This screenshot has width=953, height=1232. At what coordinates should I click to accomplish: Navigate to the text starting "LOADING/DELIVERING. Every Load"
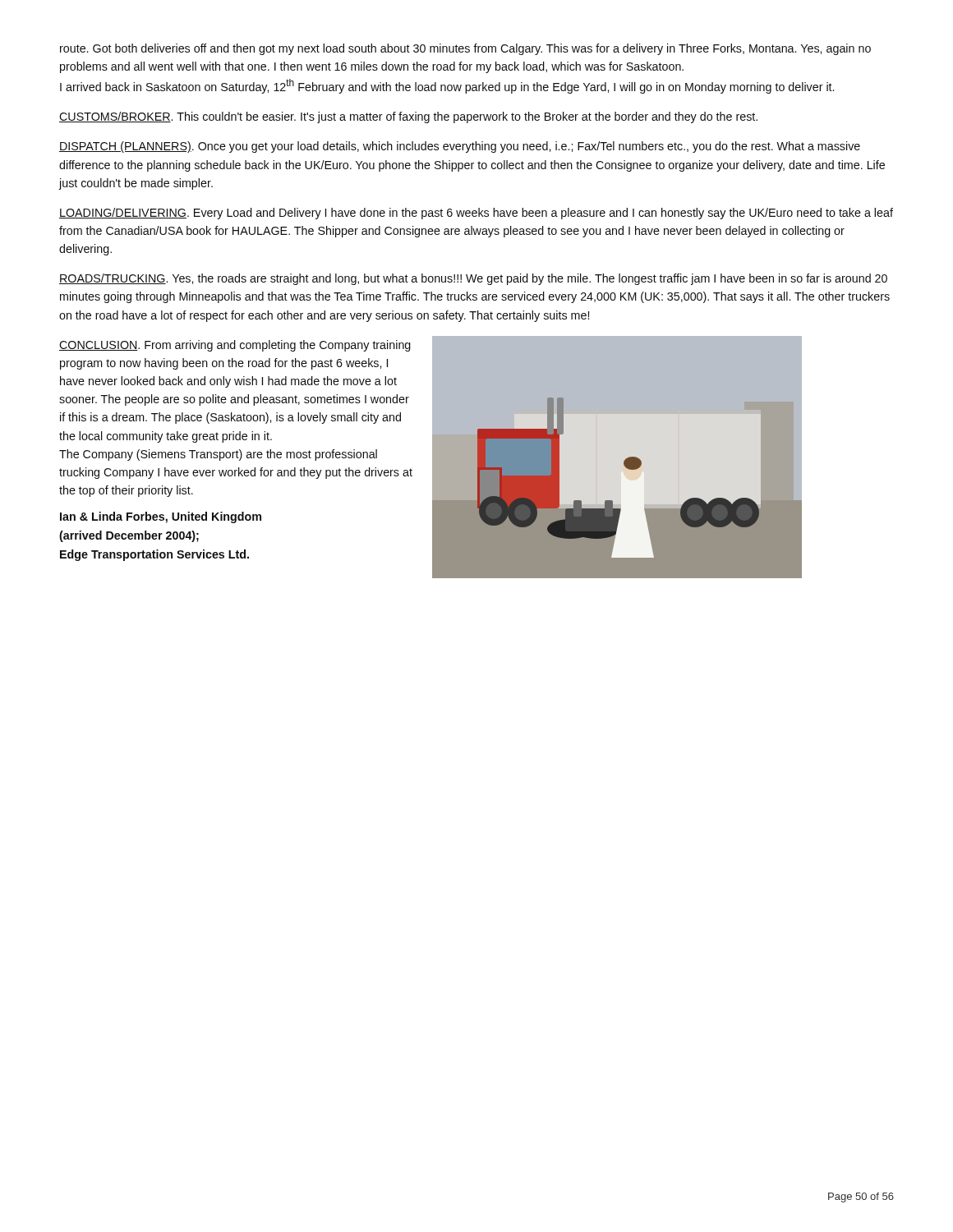[476, 231]
